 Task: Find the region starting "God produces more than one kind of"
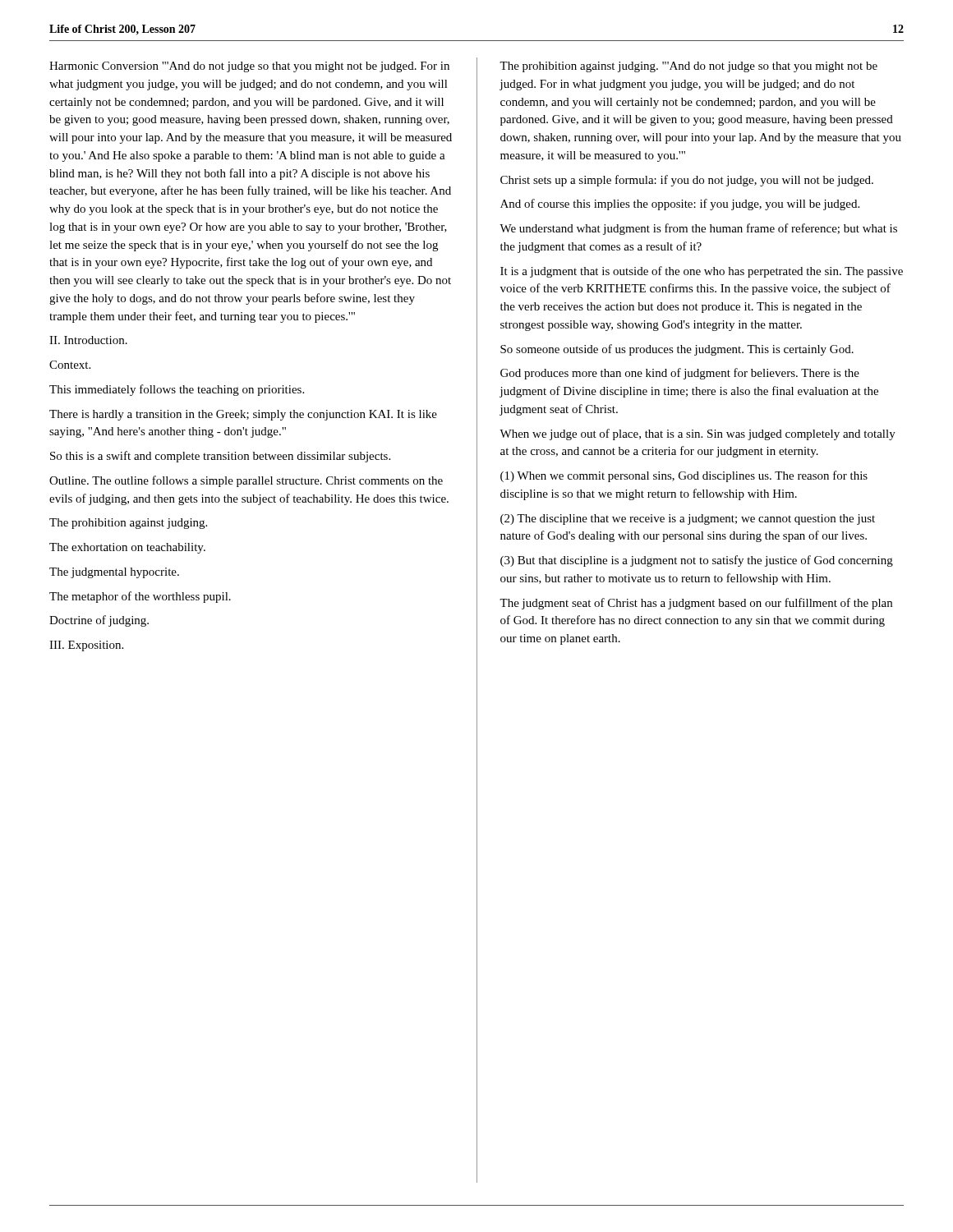(x=702, y=392)
